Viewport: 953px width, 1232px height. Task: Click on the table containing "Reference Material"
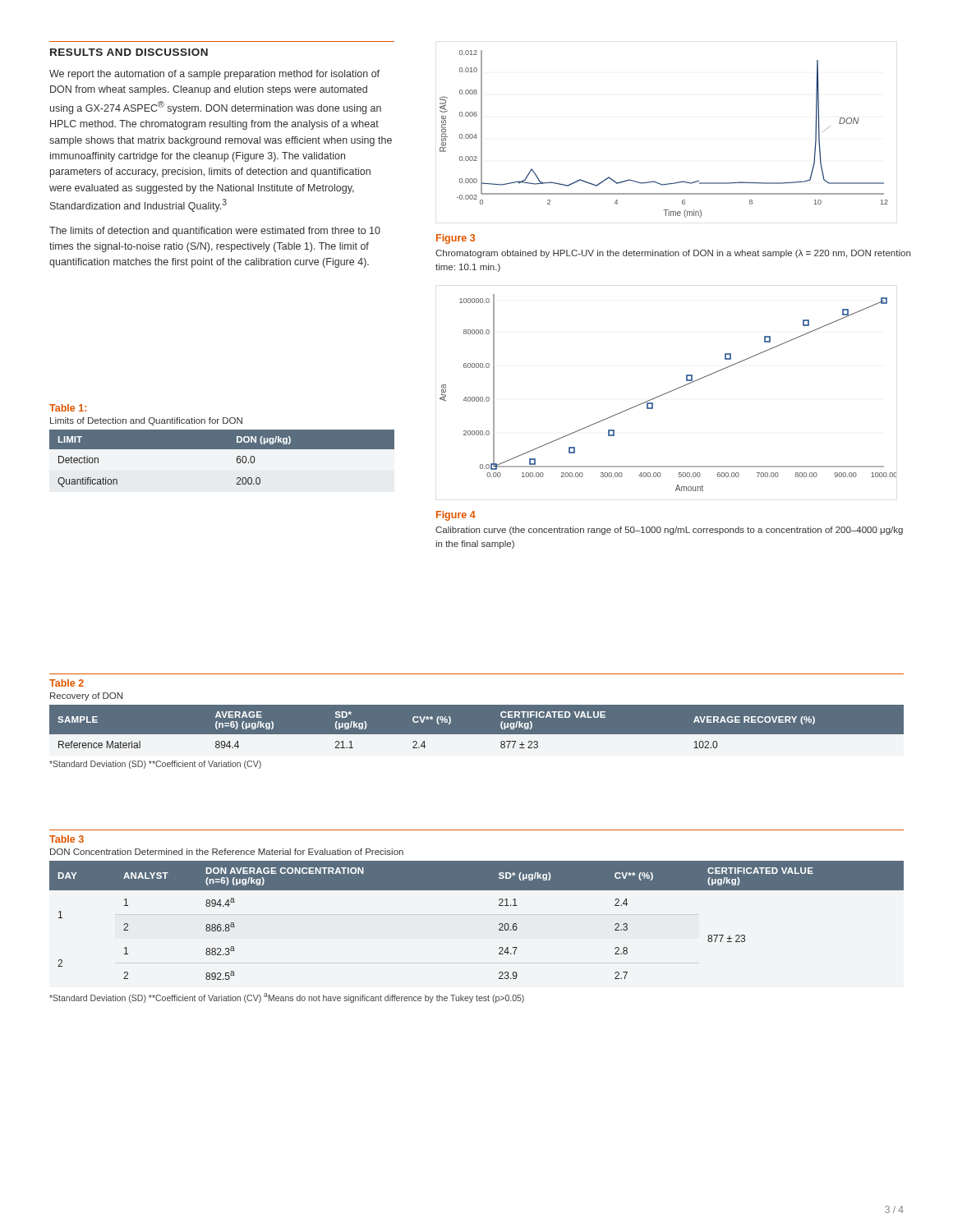[476, 730]
